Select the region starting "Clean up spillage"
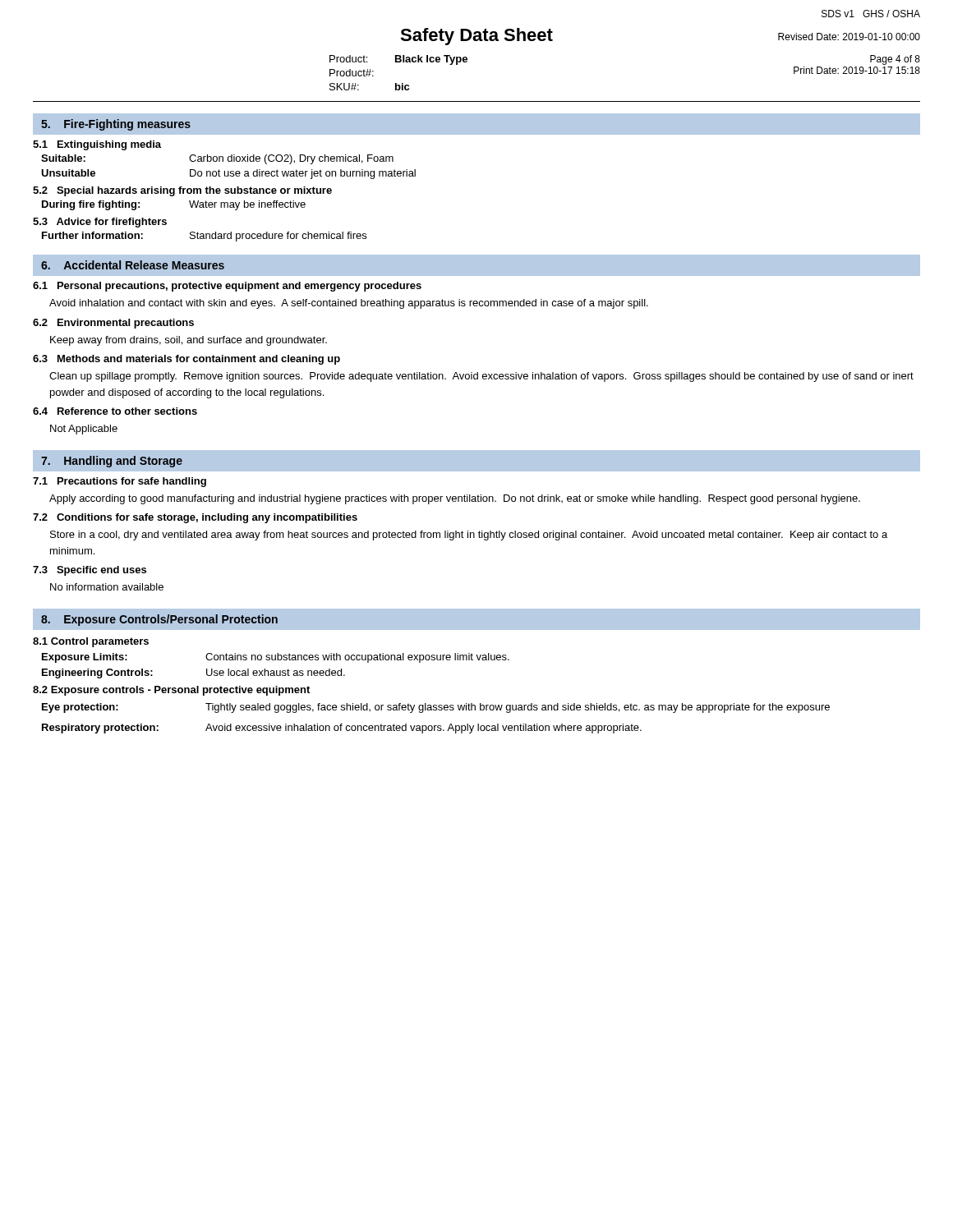The image size is (953, 1232). pyautogui.click(x=481, y=384)
